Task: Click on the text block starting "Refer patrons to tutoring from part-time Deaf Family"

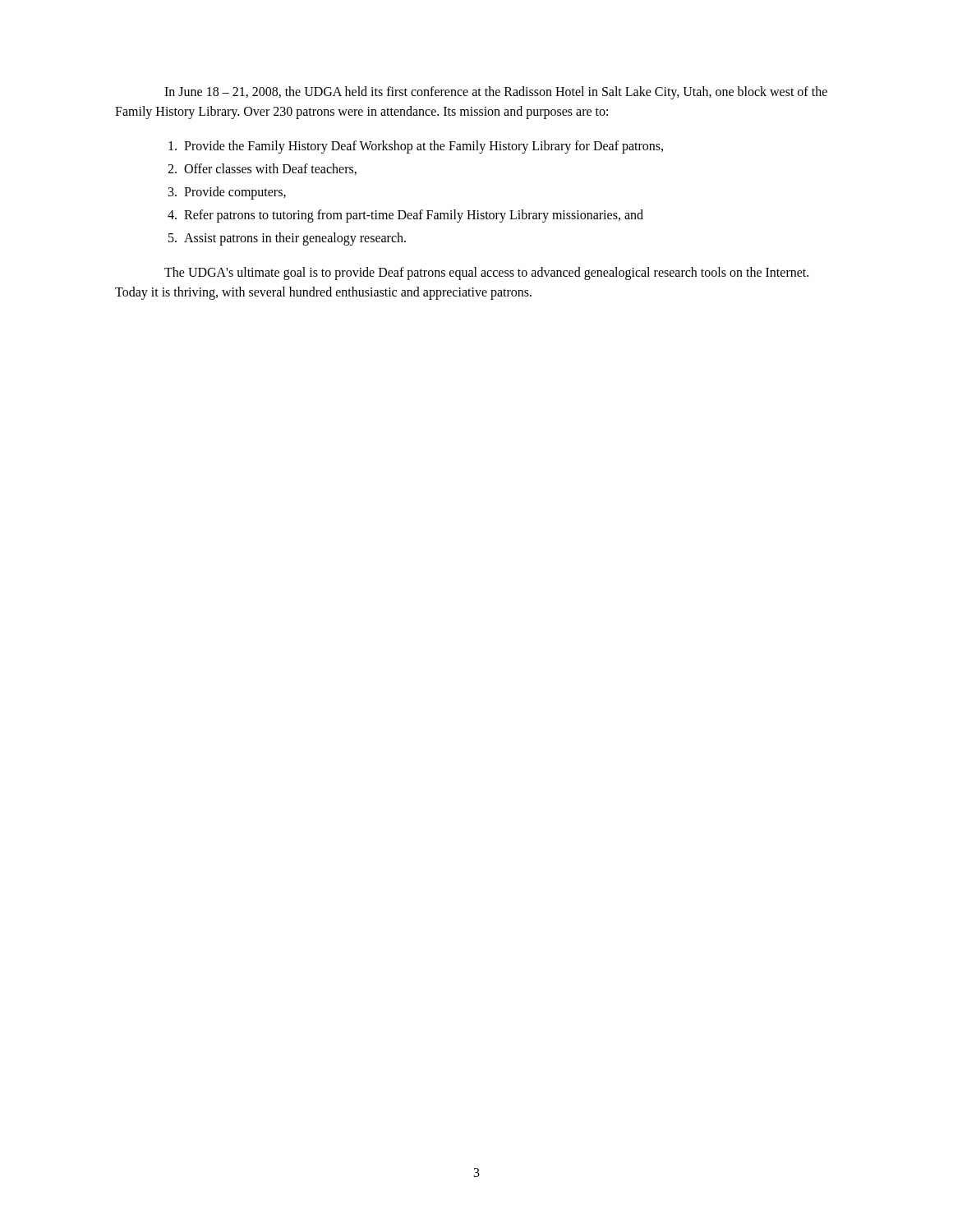Action: [x=414, y=215]
